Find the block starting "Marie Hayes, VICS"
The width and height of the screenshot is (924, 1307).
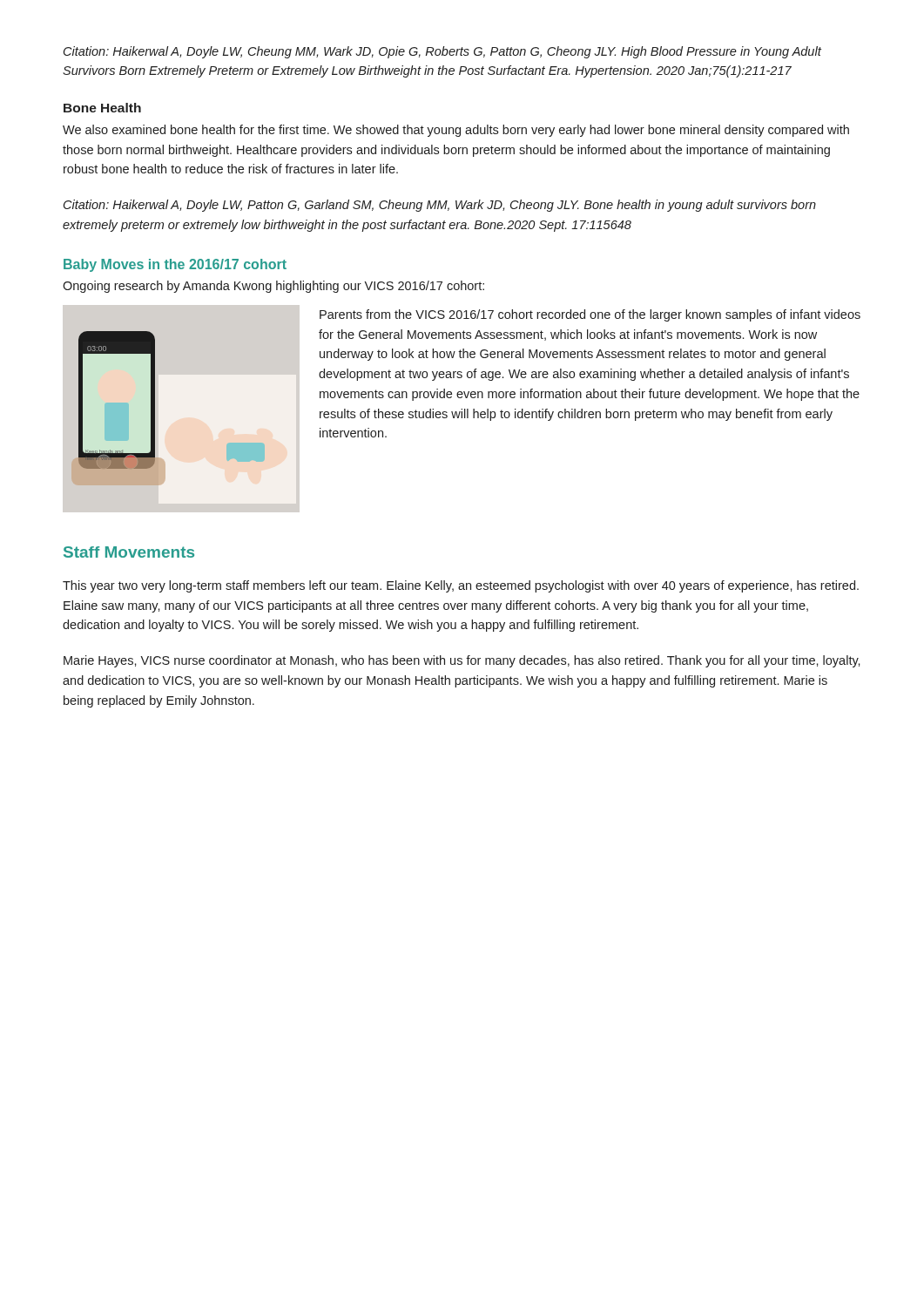pos(462,680)
